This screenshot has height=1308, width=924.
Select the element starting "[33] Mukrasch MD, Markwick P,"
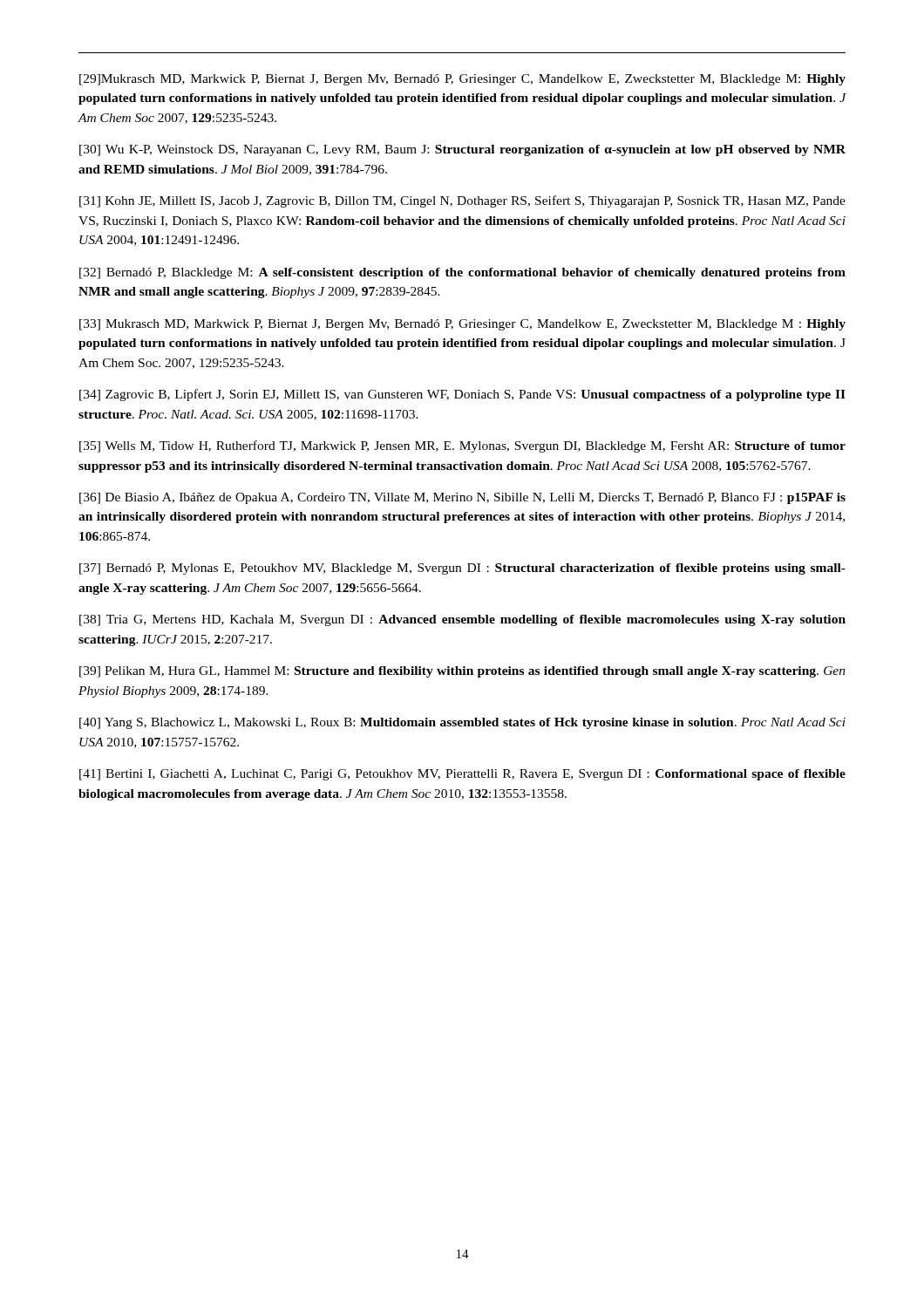click(x=462, y=343)
